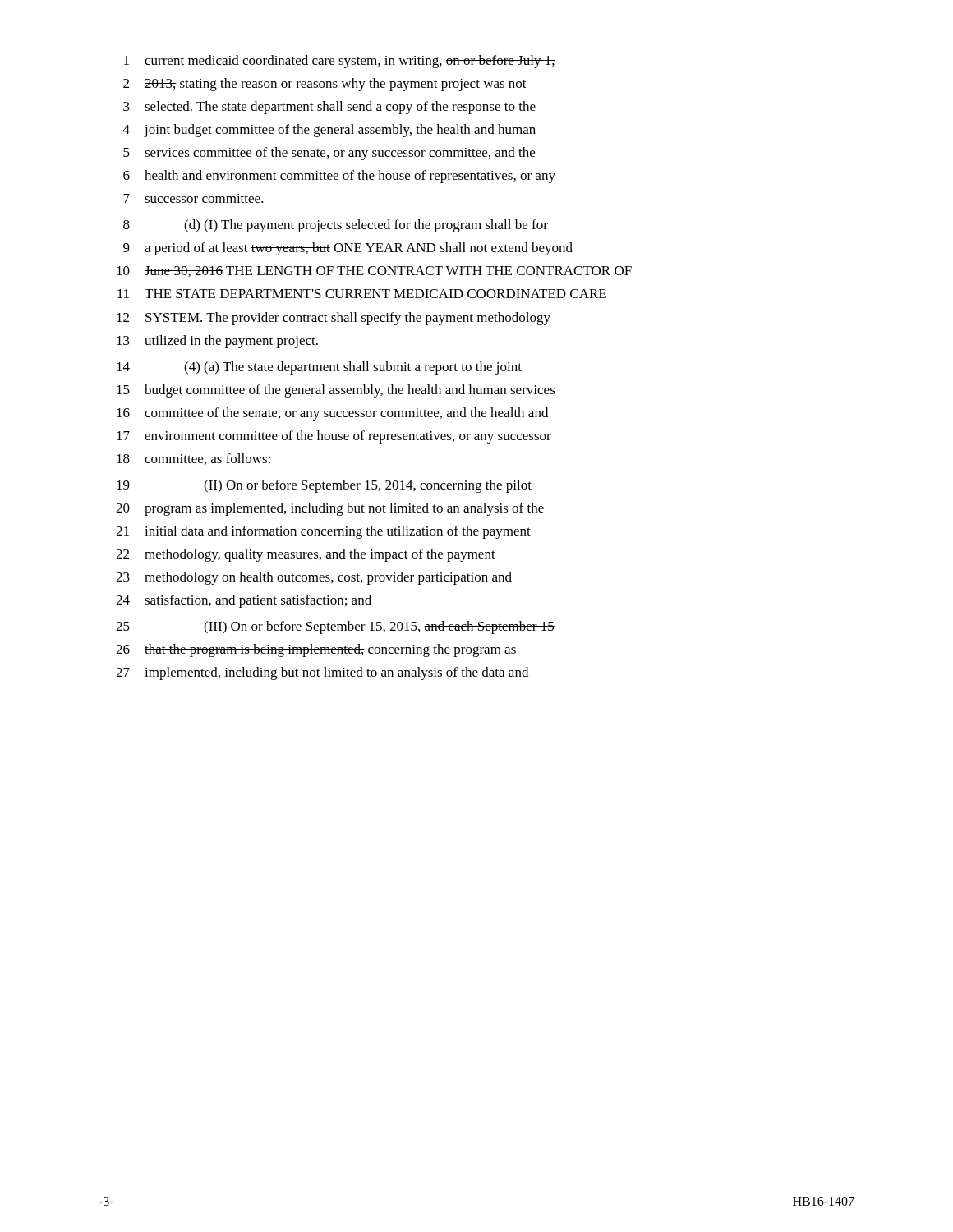The height and width of the screenshot is (1232, 953).
Task: Locate the list item that says "21 initial data and information concerning the utilization"
Action: click(476, 531)
